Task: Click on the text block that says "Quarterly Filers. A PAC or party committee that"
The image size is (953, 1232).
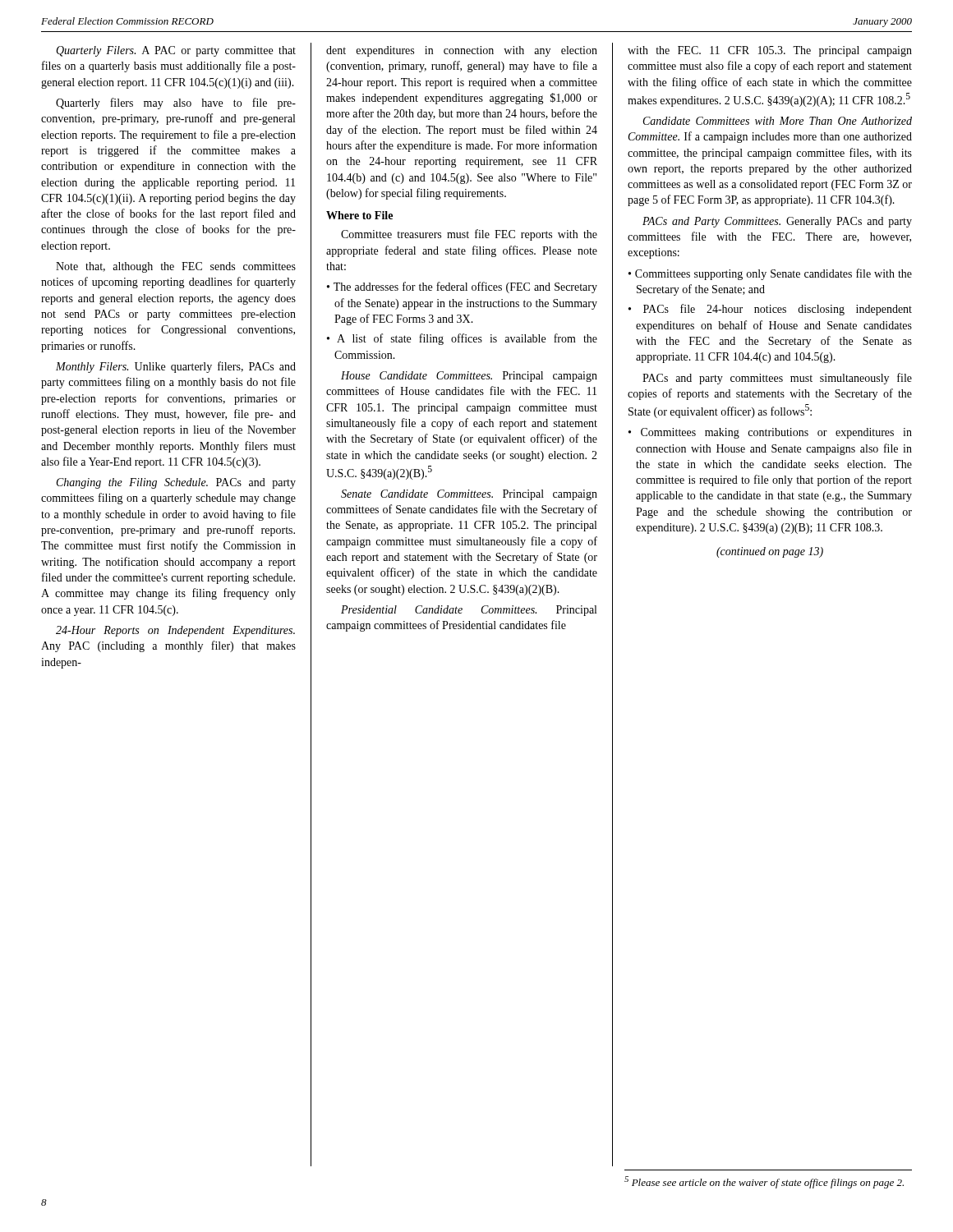Action: tap(168, 67)
